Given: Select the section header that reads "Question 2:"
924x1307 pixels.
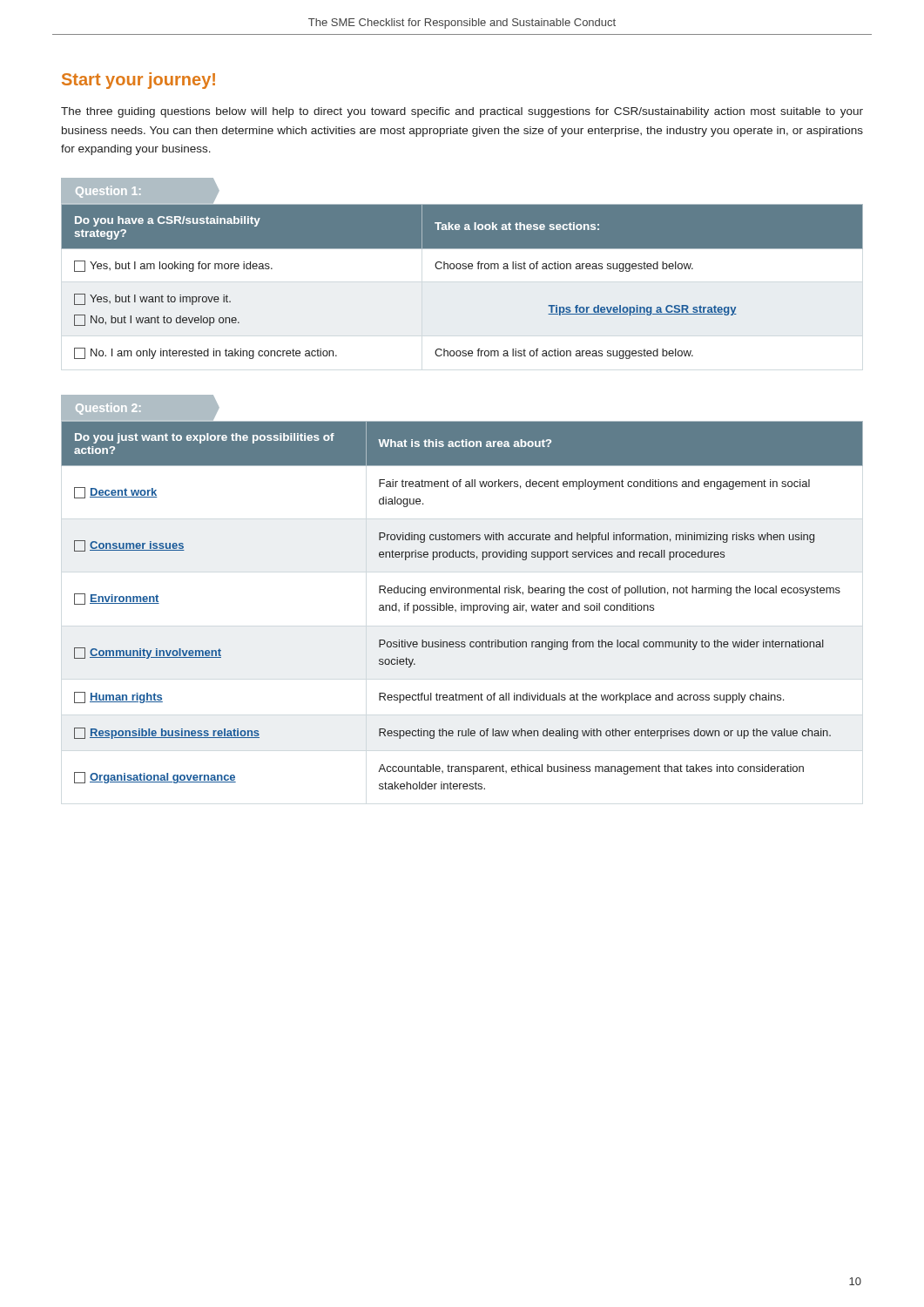Looking at the screenshot, I should (108, 408).
